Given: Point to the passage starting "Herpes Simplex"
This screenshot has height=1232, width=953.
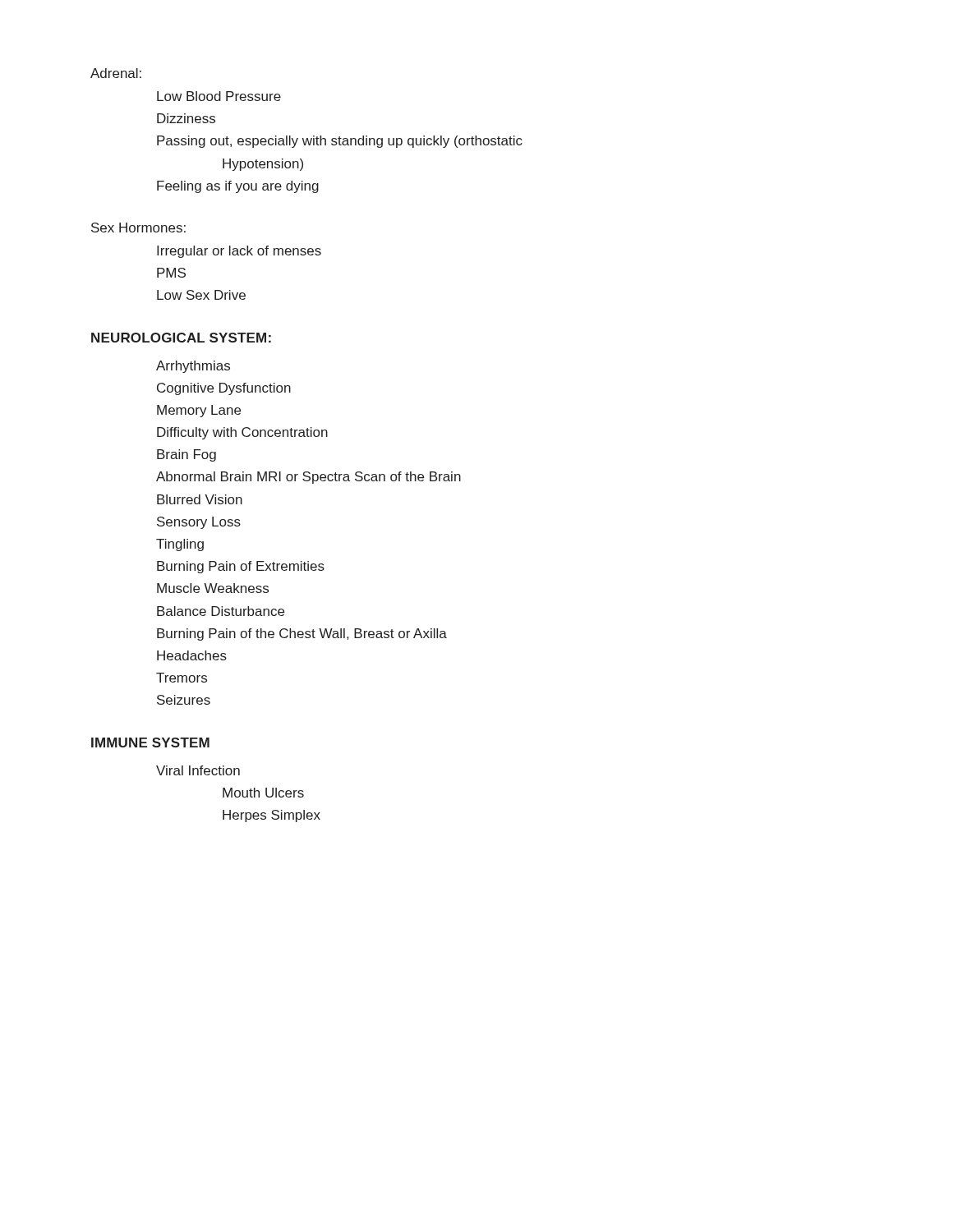Looking at the screenshot, I should pos(271,815).
